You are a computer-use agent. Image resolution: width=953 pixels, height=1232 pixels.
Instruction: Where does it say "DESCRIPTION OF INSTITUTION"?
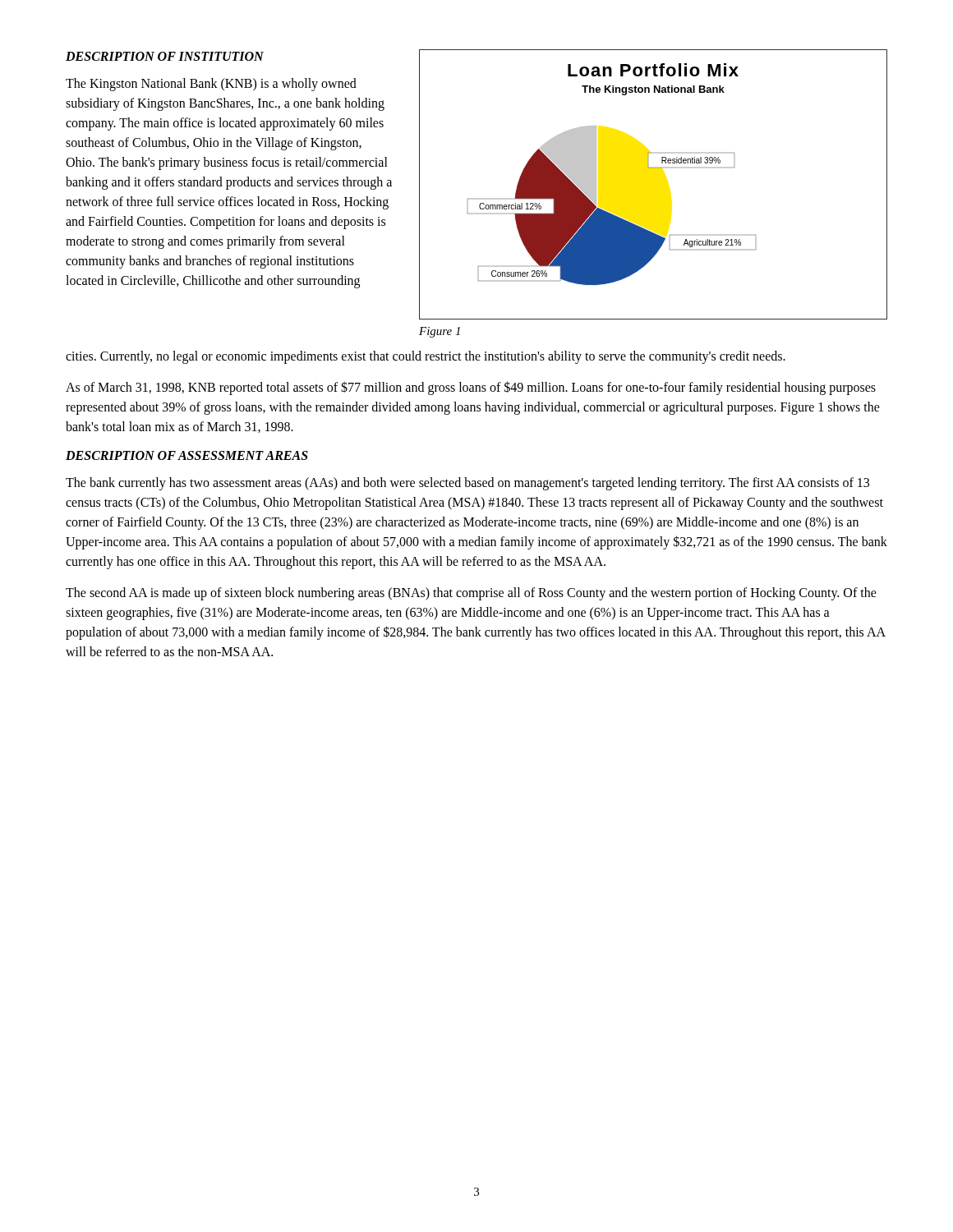(165, 56)
